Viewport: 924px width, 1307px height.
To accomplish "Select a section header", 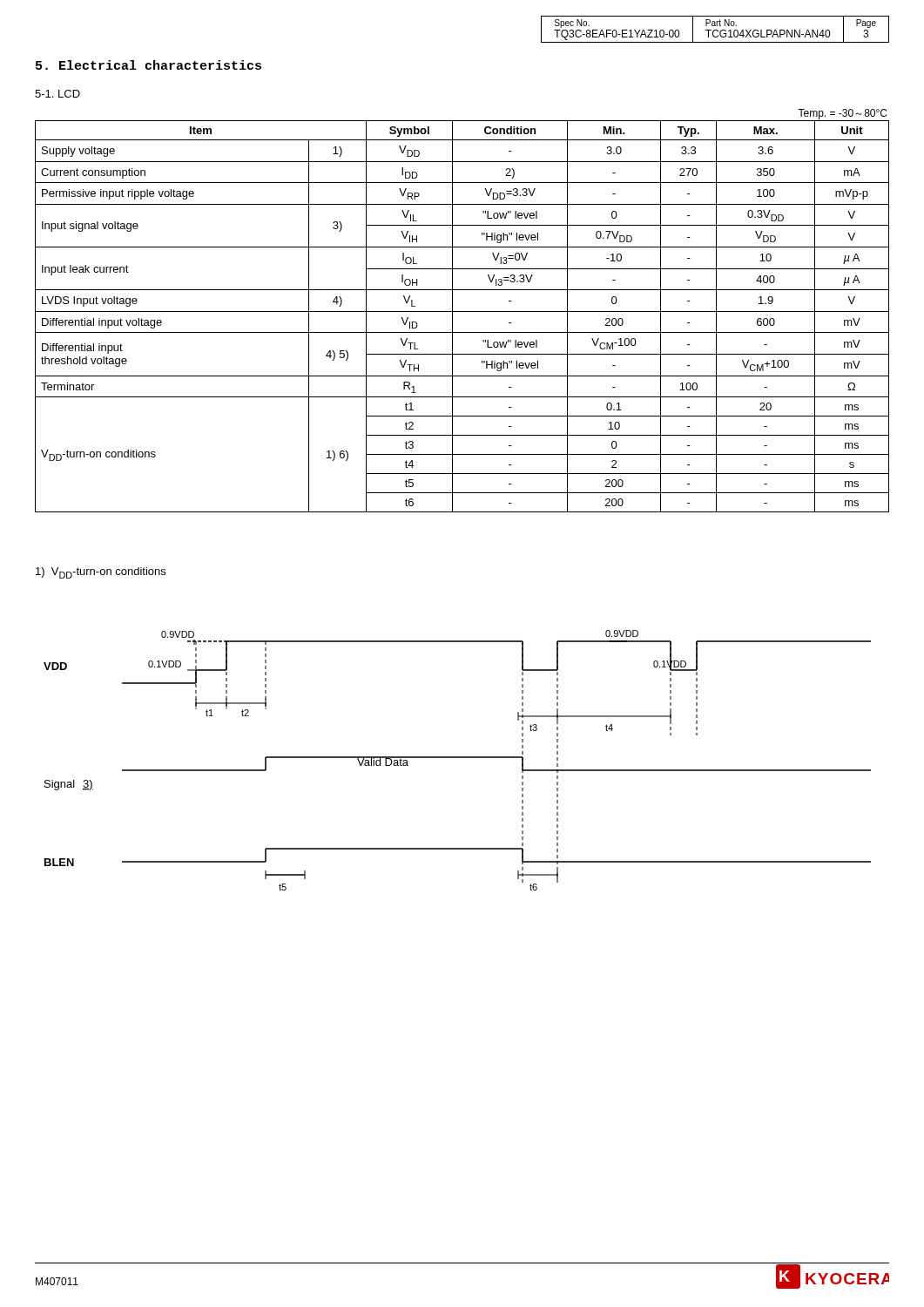I will point(148,67).
